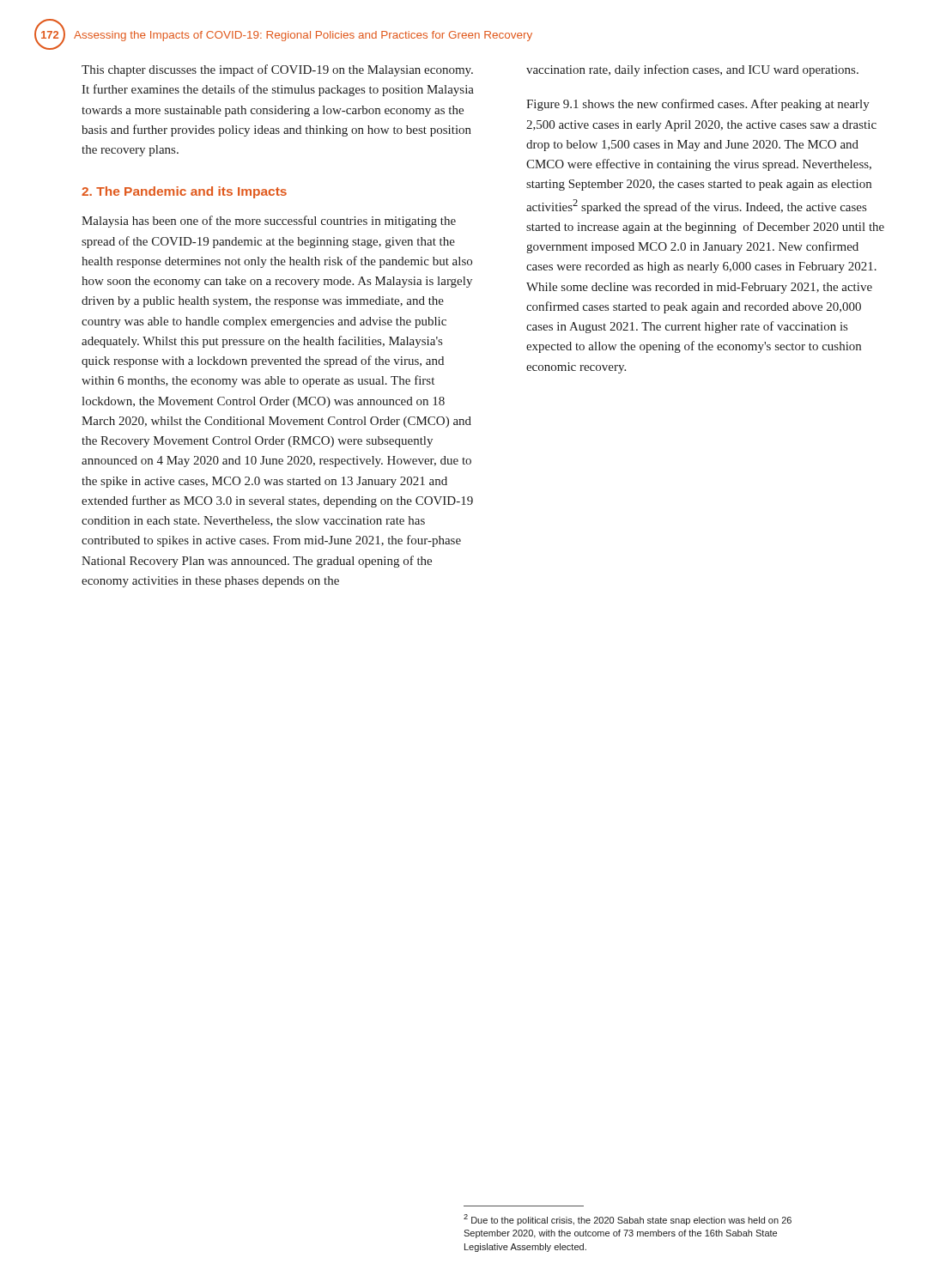928x1288 pixels.
Task: Click on the footnote that says "2 Due to the political crisis,"
Action: point(628,1232)
